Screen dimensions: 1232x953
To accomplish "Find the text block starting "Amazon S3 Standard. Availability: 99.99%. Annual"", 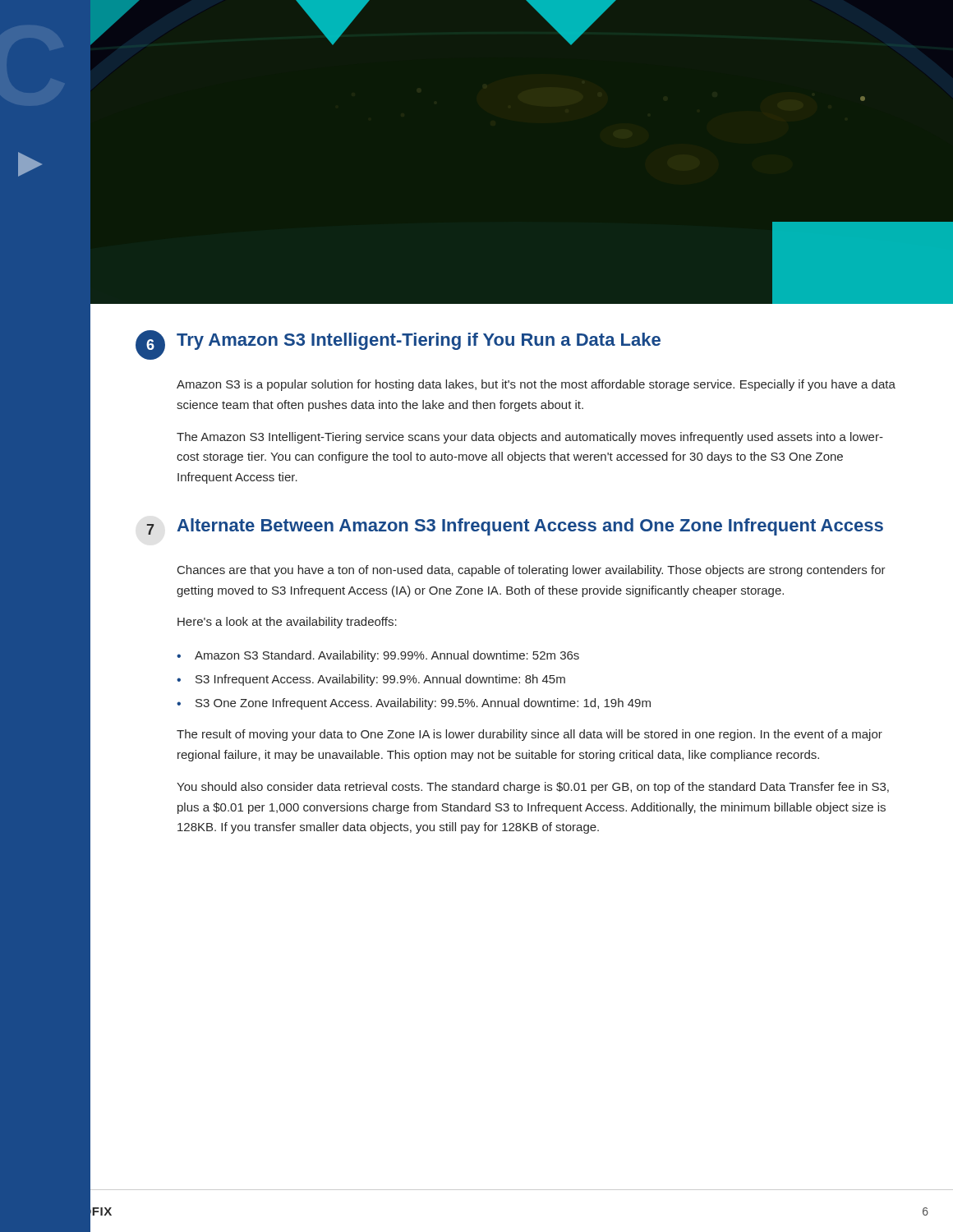I will [387, 655].
